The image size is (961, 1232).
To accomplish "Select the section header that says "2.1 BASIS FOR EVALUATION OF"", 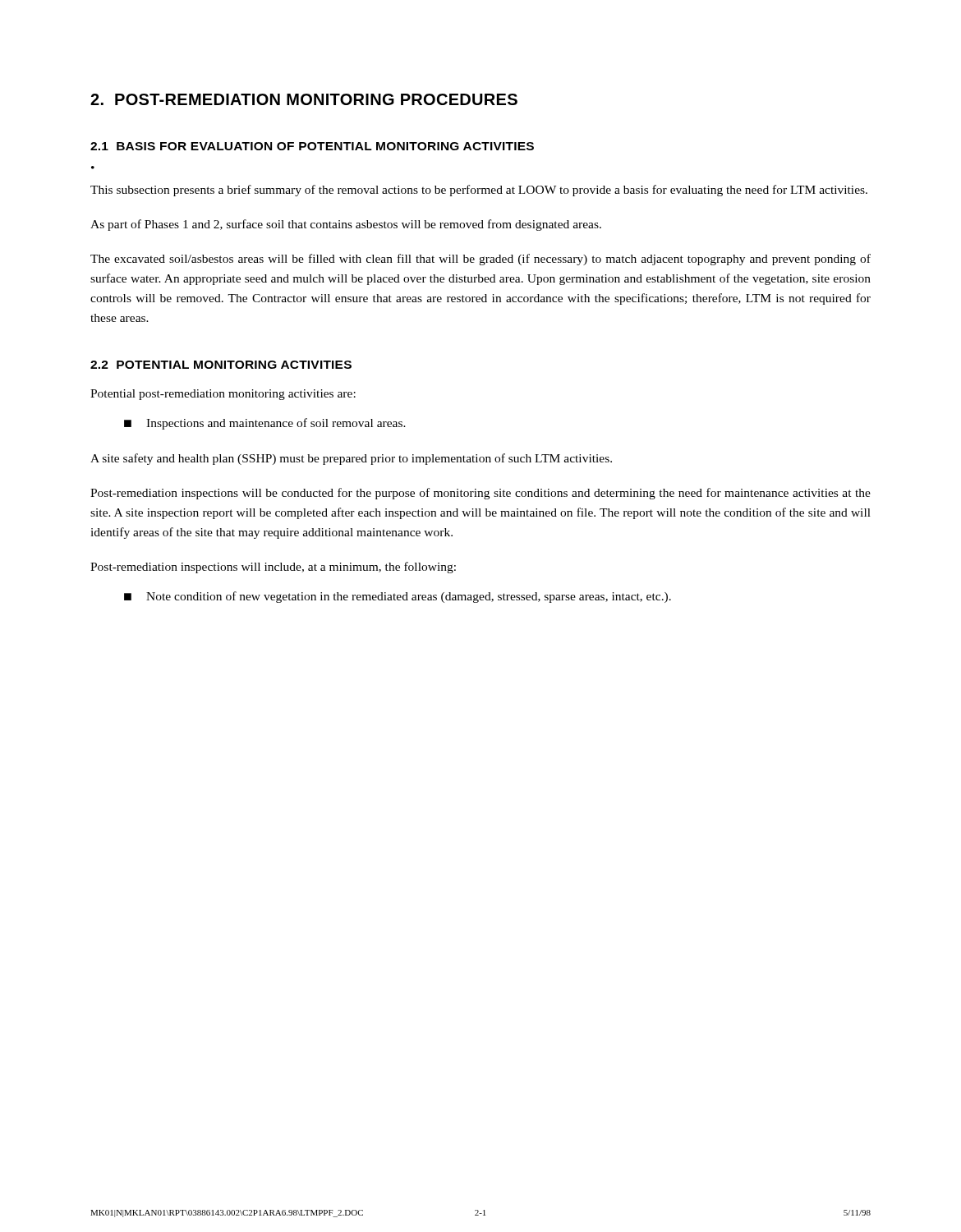I will (x=312, y=146).
